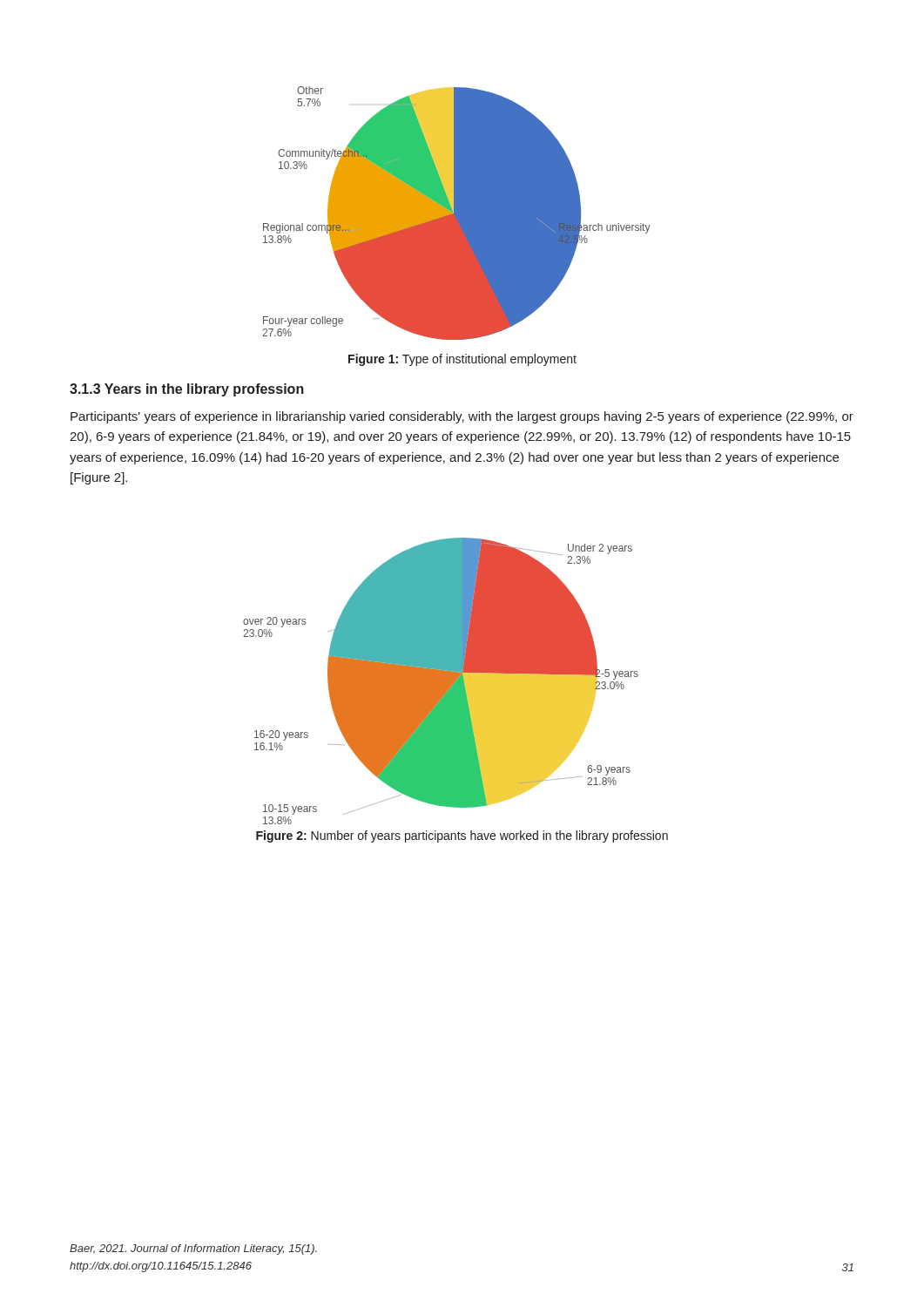Find the passage starting "Participants' years of experience in"
Image resolution: width=924 pixels, height=1307 pixels.
click(x=461, y=446)
